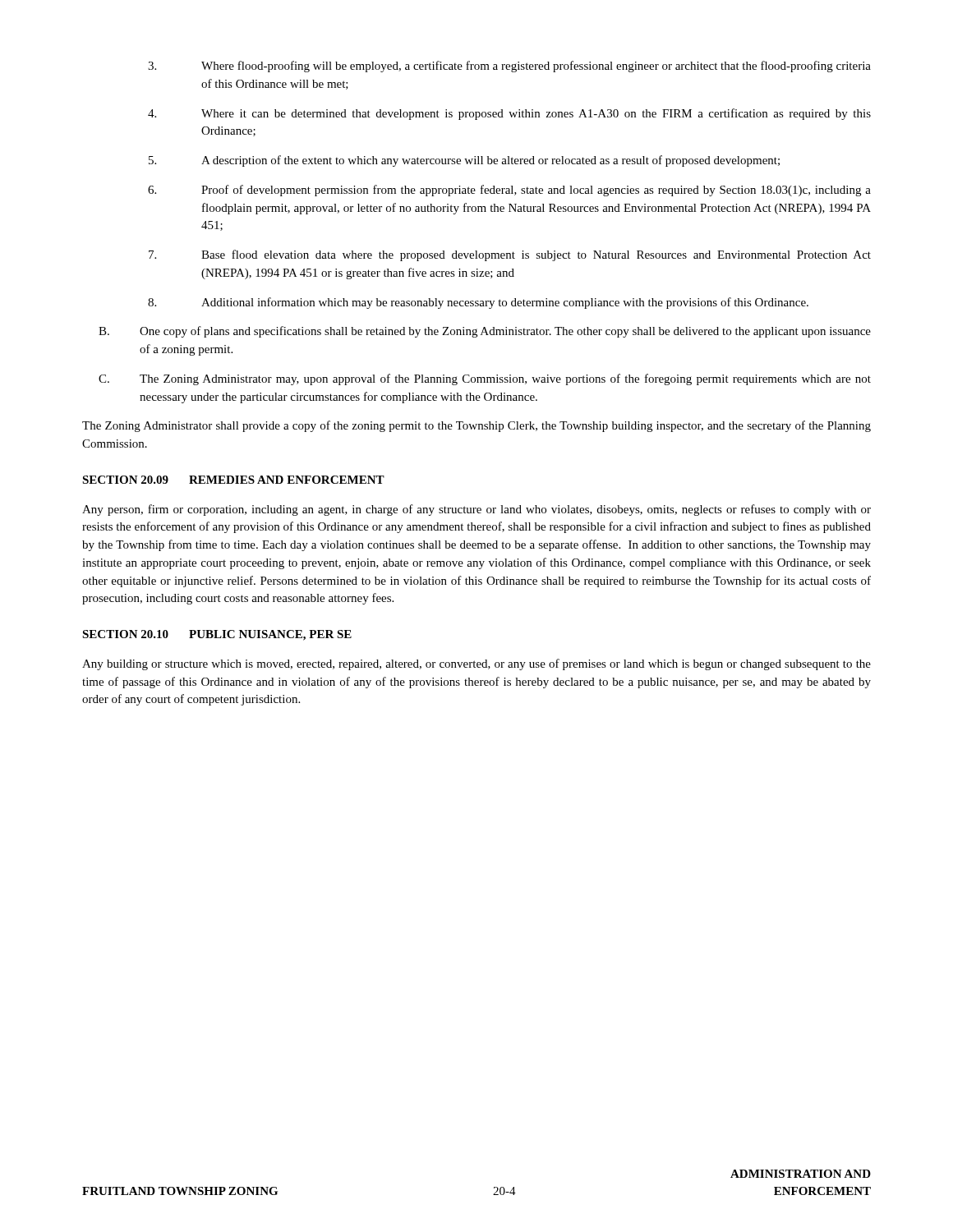Find the text block with the text "Any person, firm or corporation, including an agent,"
Screen dimensions: 1232x953
click(476, 553)
